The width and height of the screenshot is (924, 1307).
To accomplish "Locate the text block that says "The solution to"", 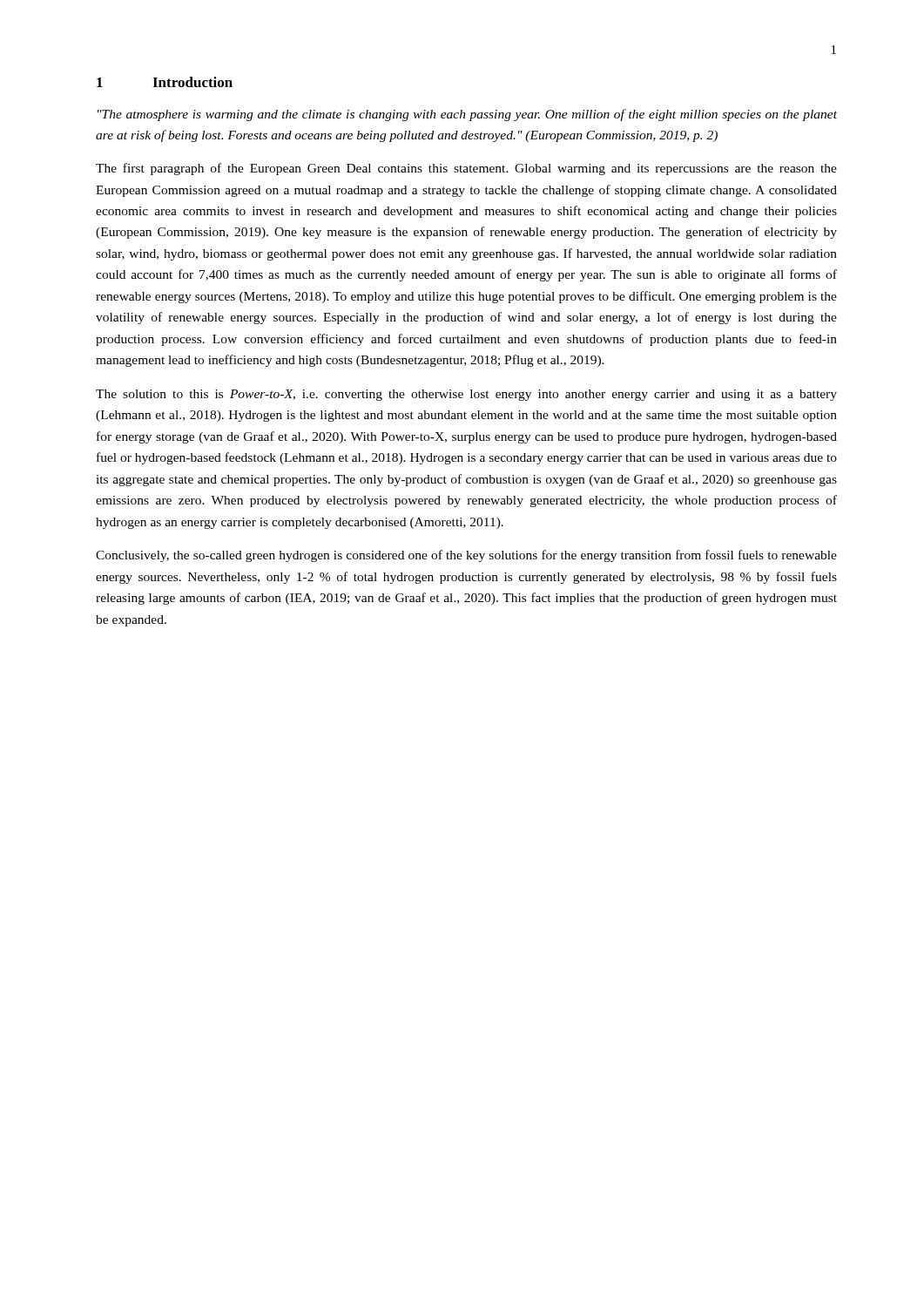I will coord(466,457).
